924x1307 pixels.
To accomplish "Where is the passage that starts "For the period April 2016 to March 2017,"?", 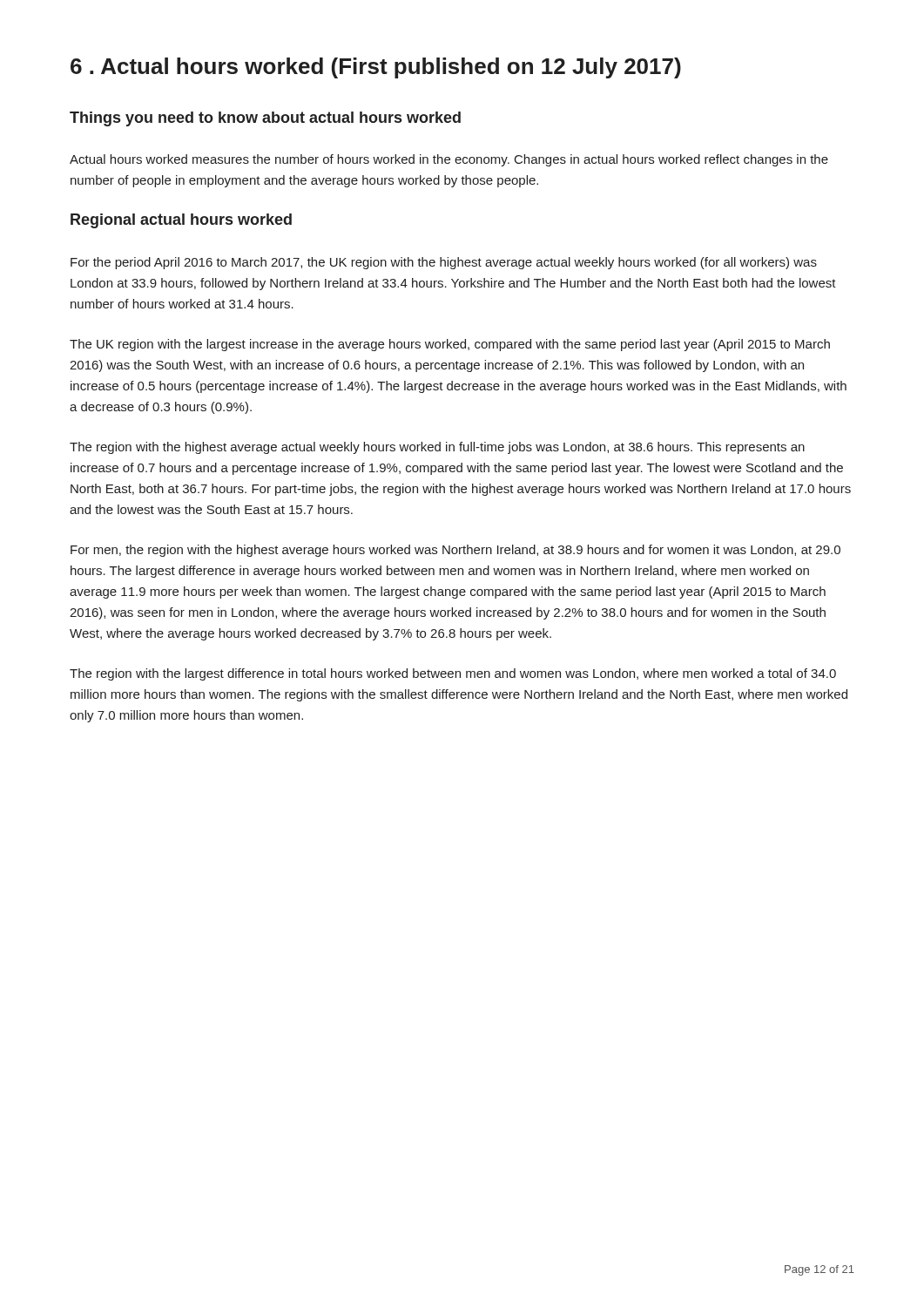I will [x=453, y=282].
